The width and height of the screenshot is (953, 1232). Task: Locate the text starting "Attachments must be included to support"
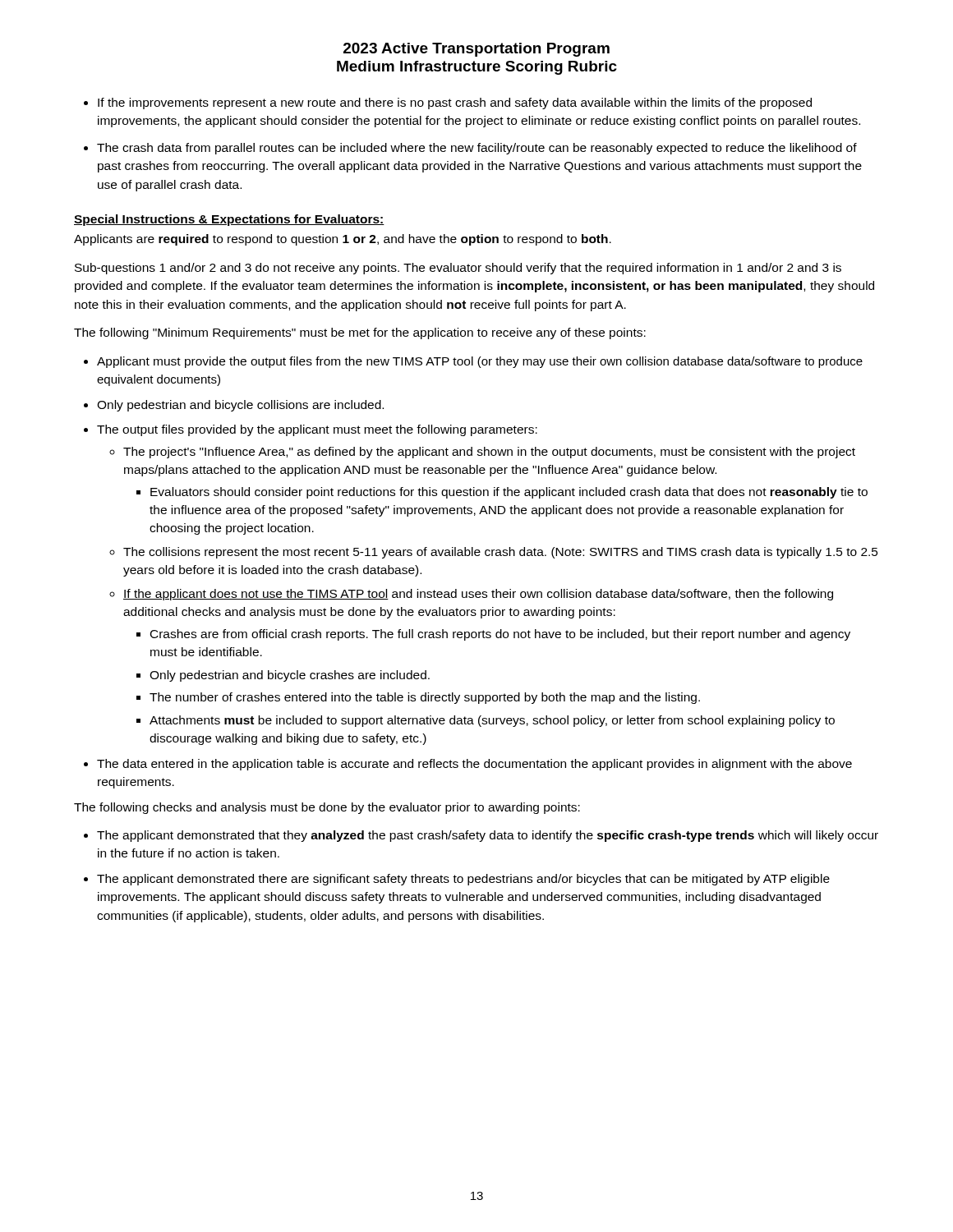492,729
